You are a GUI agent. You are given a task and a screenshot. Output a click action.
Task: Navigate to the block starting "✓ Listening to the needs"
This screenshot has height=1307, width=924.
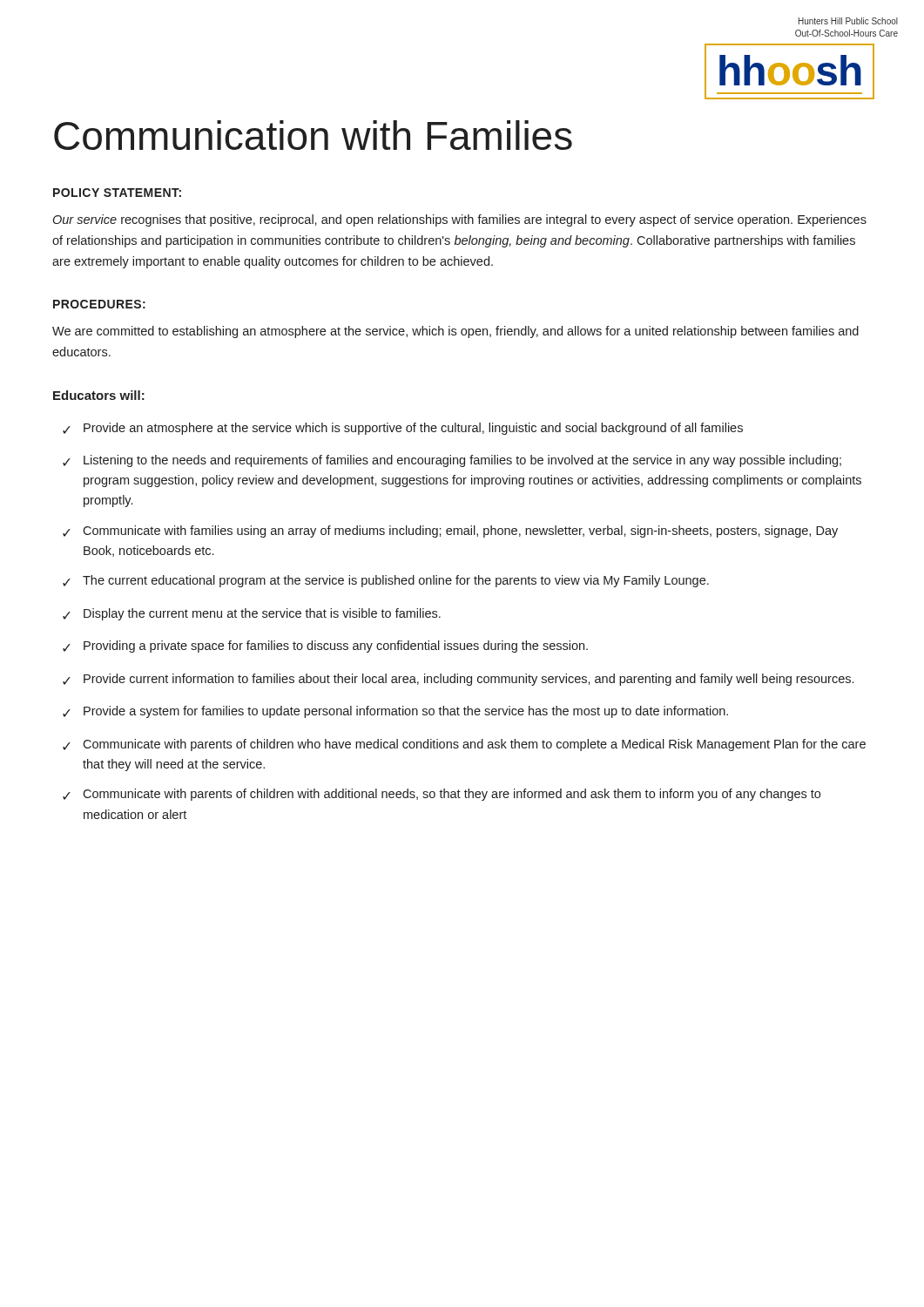click(466, 481)
